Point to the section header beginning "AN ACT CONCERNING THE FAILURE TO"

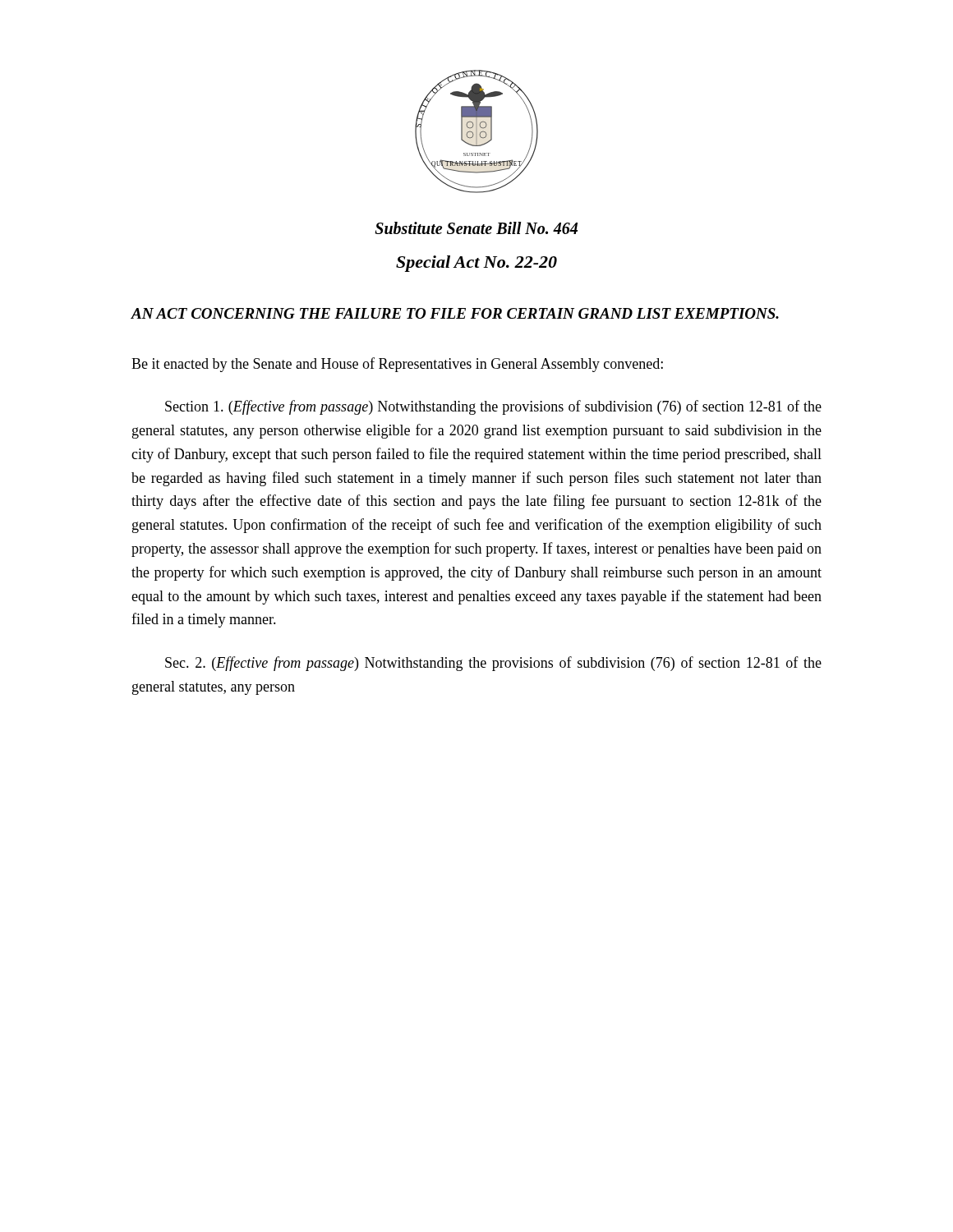[456, 313]
